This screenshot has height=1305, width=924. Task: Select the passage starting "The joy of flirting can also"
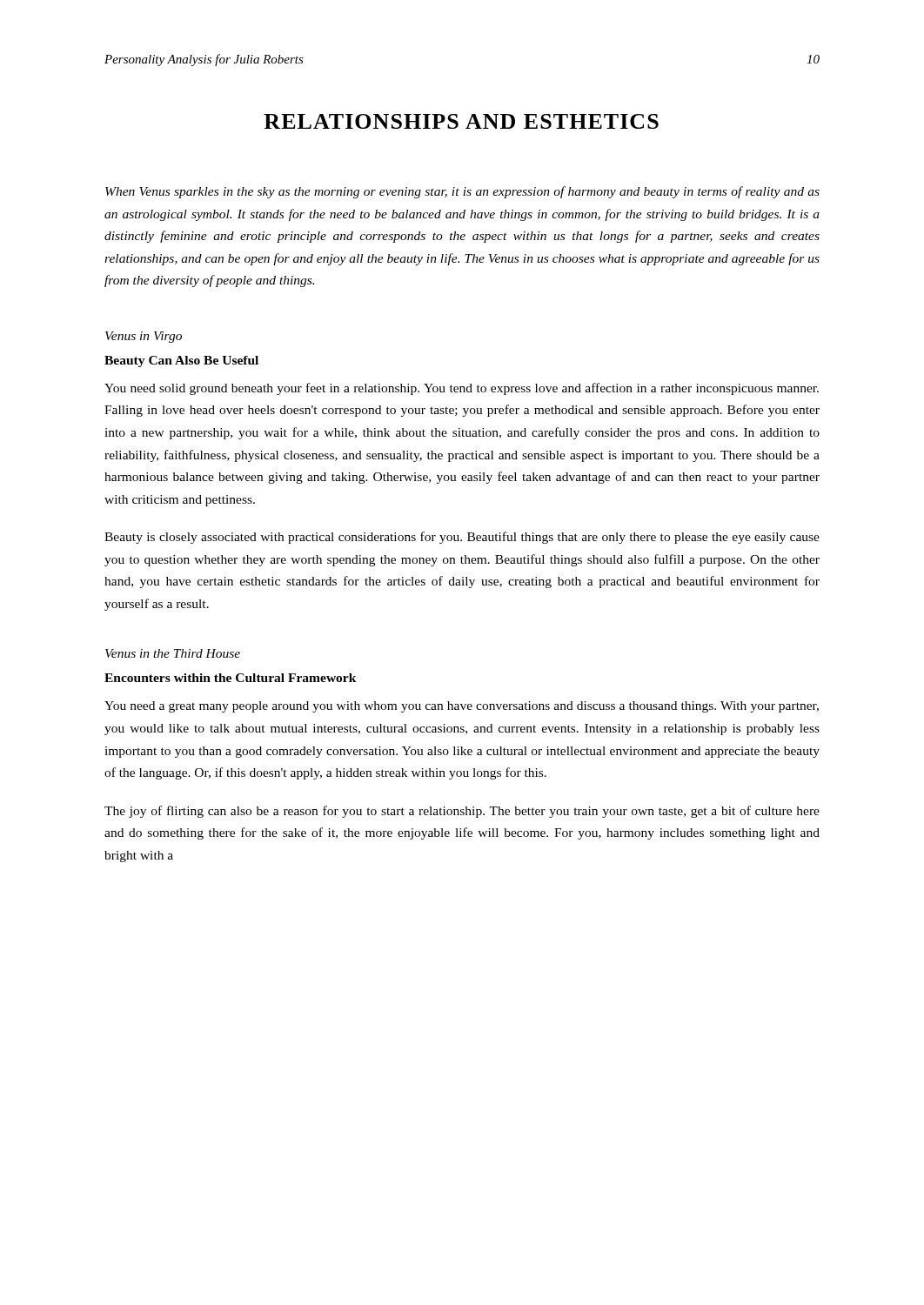[462, 832]
